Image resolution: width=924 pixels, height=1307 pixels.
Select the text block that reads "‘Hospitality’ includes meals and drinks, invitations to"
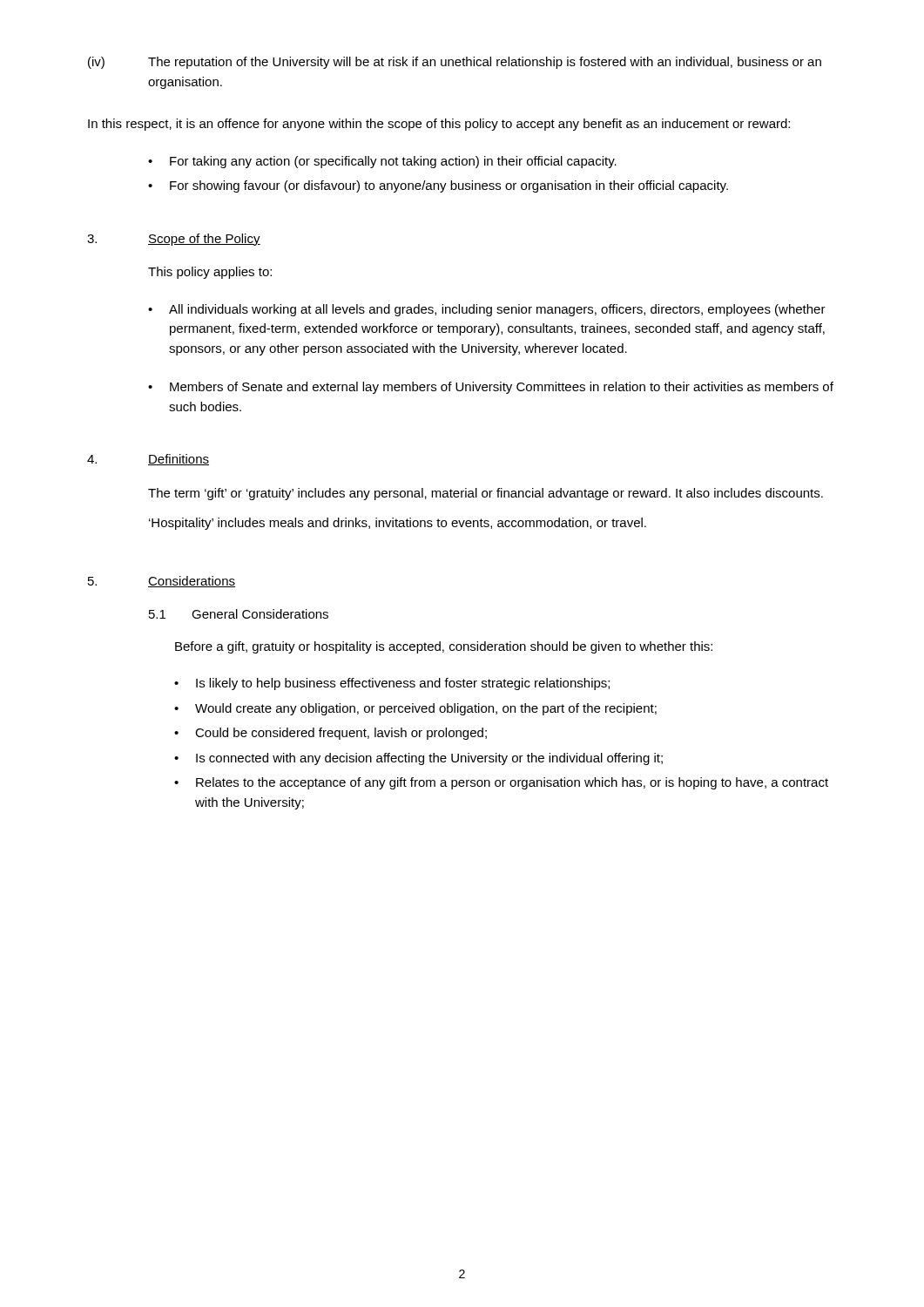[x=497, y=523]
